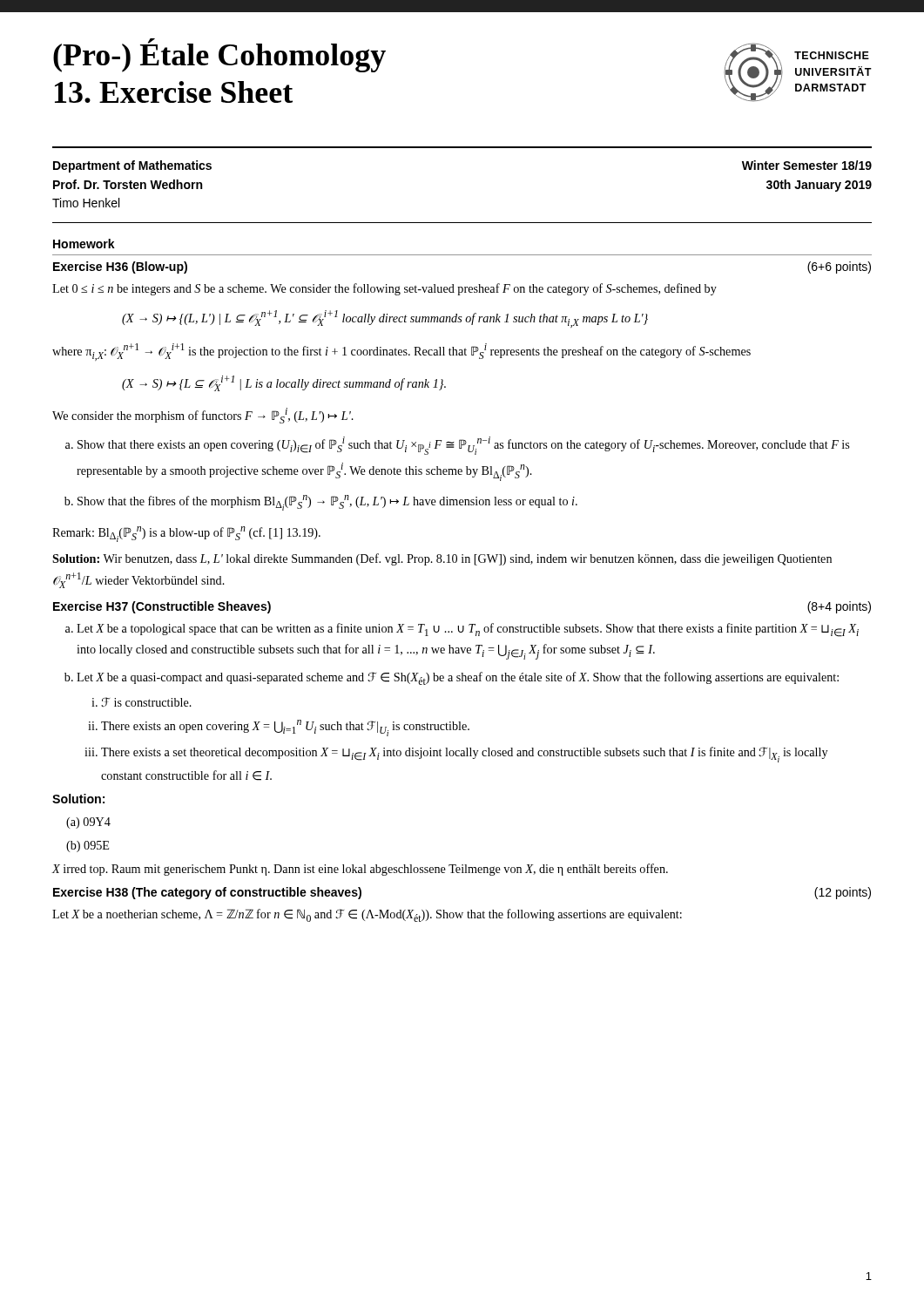
Task: Select the text block starting "(Pro-) Étale Cohomology13."
Action: (x=388, y=74)
